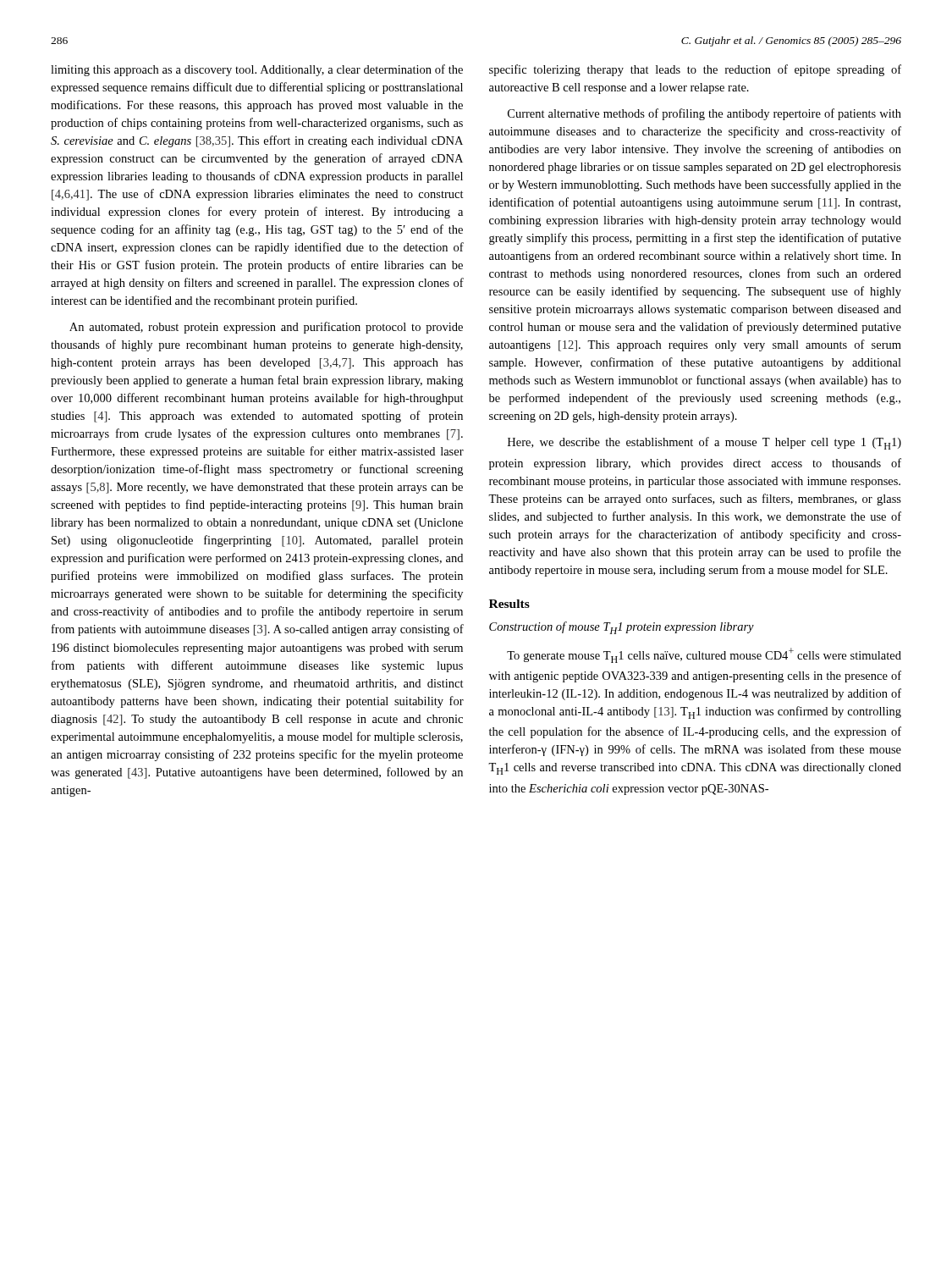Navigate to the element starting "To generate mouse TH1 cells naïve,"
This screenshot has height=1270, width=952.
pos(695,721)
